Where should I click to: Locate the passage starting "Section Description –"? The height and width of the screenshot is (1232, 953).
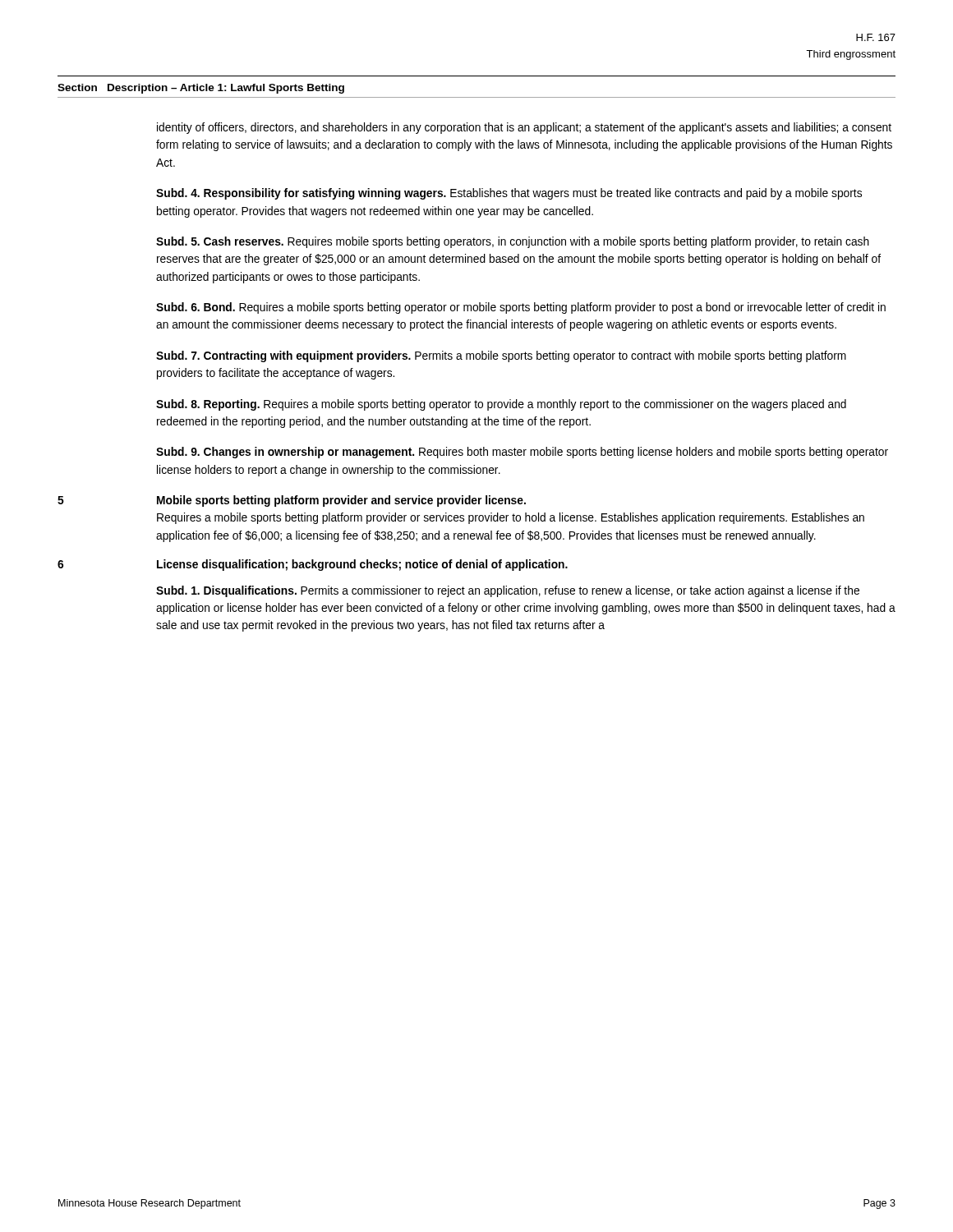coord(201,87)
